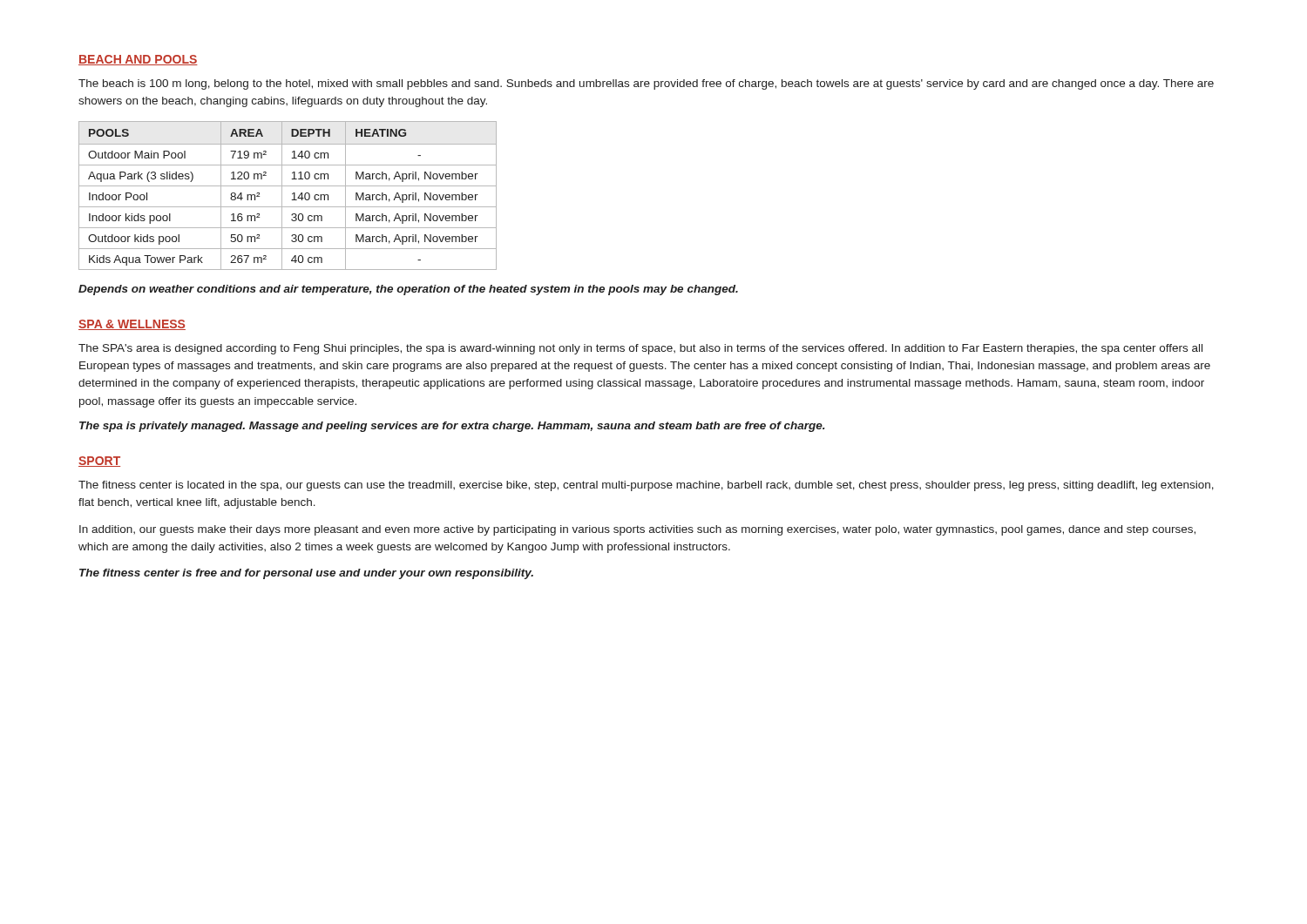Screen dimensions: 924x1307
Task: Find the block on this page that starts "The beach is 100 m long,"
Action: point(646,92)
